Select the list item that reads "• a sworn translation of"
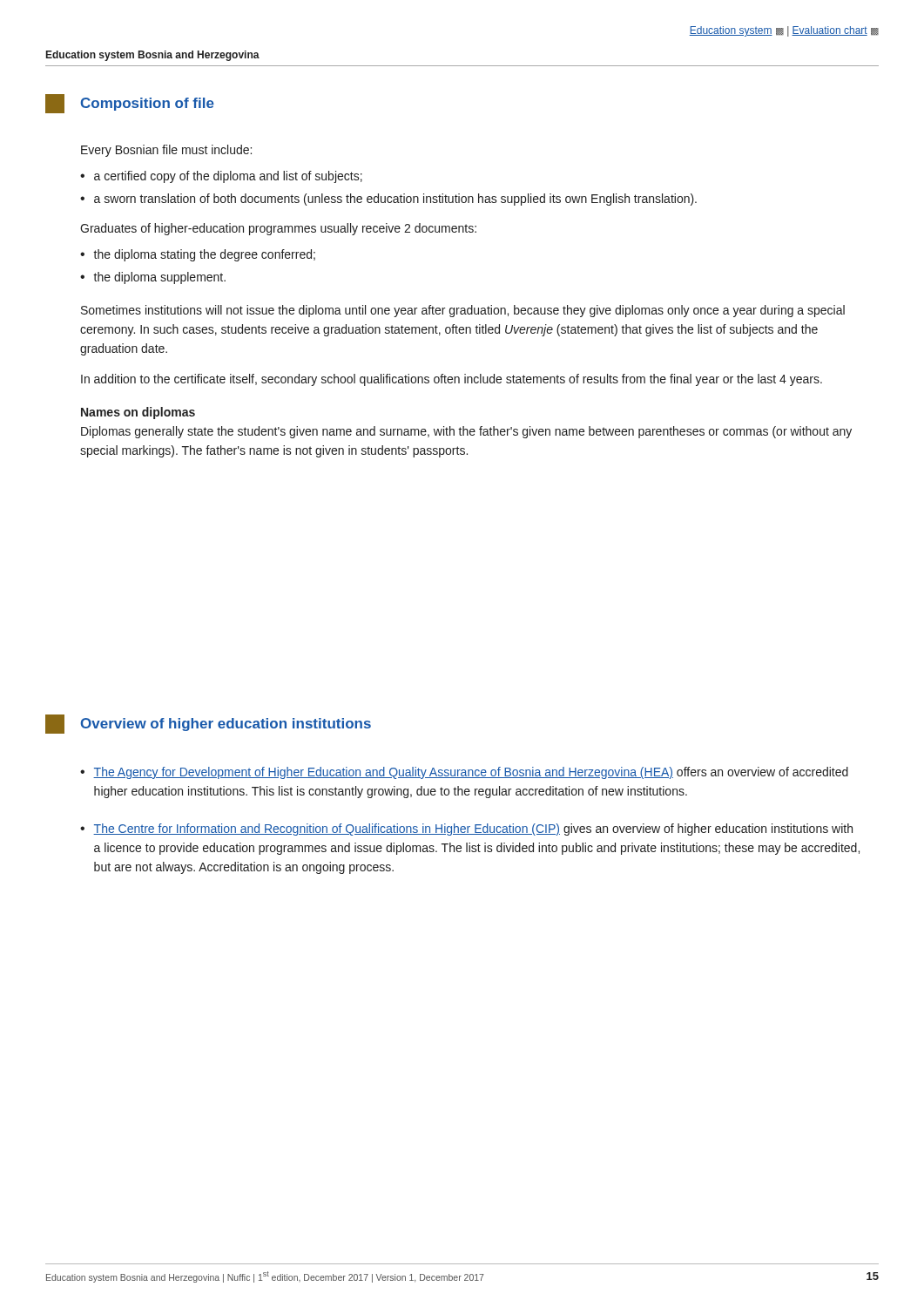This screenshot has height=1307, width=924. (389, 200)
